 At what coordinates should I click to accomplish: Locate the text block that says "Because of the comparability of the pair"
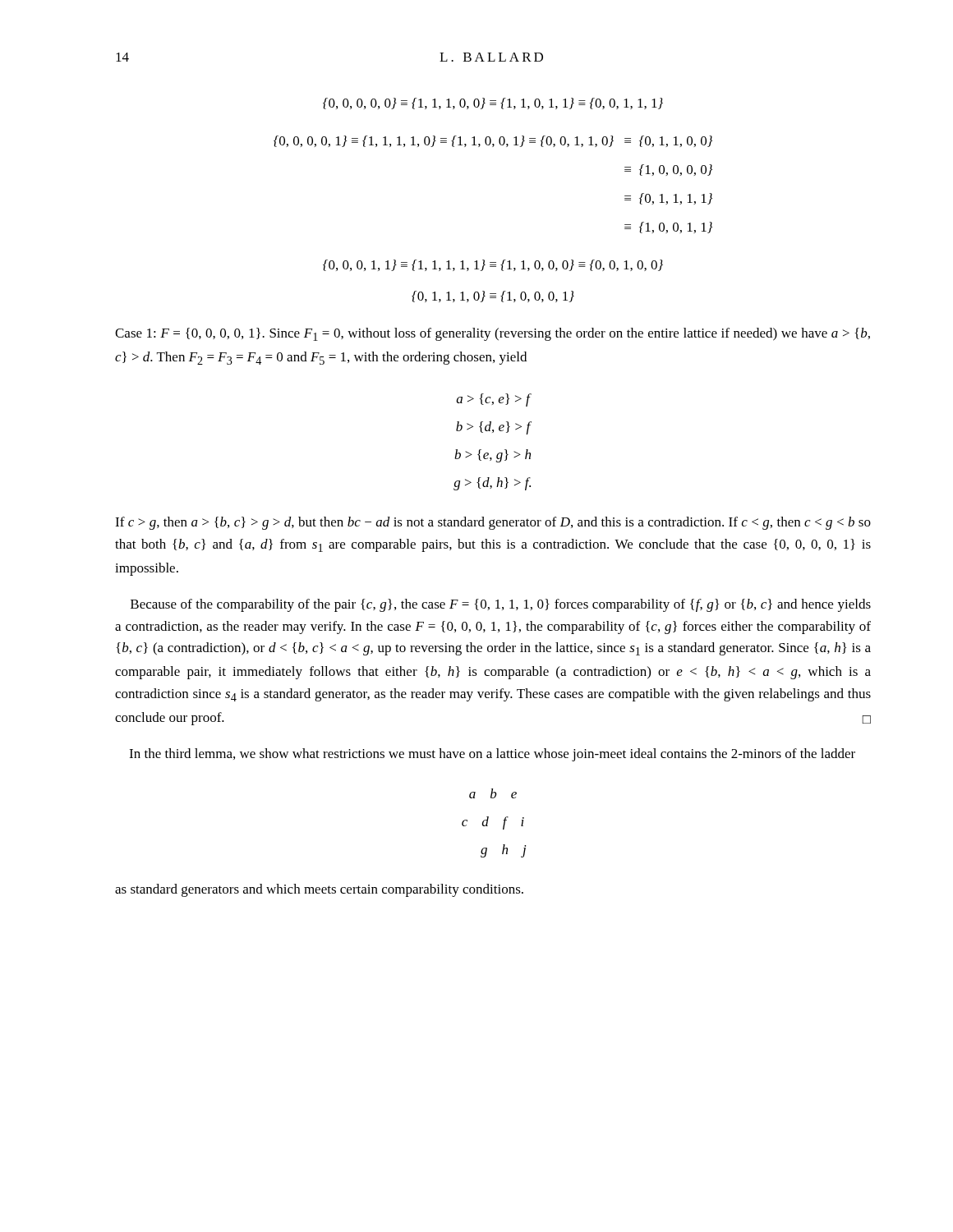[493, 663]
